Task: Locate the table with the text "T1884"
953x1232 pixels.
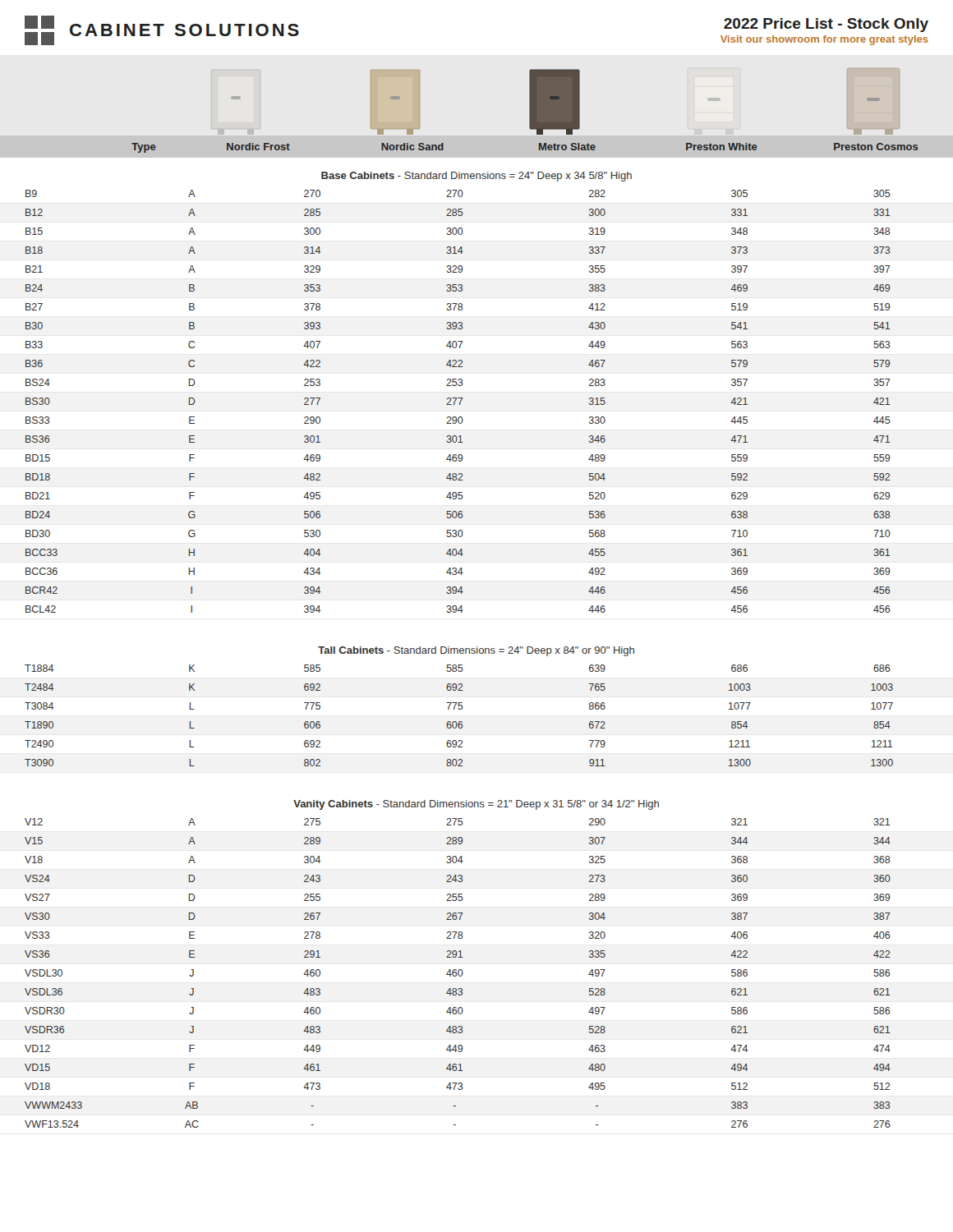Action: click(476, 716)
